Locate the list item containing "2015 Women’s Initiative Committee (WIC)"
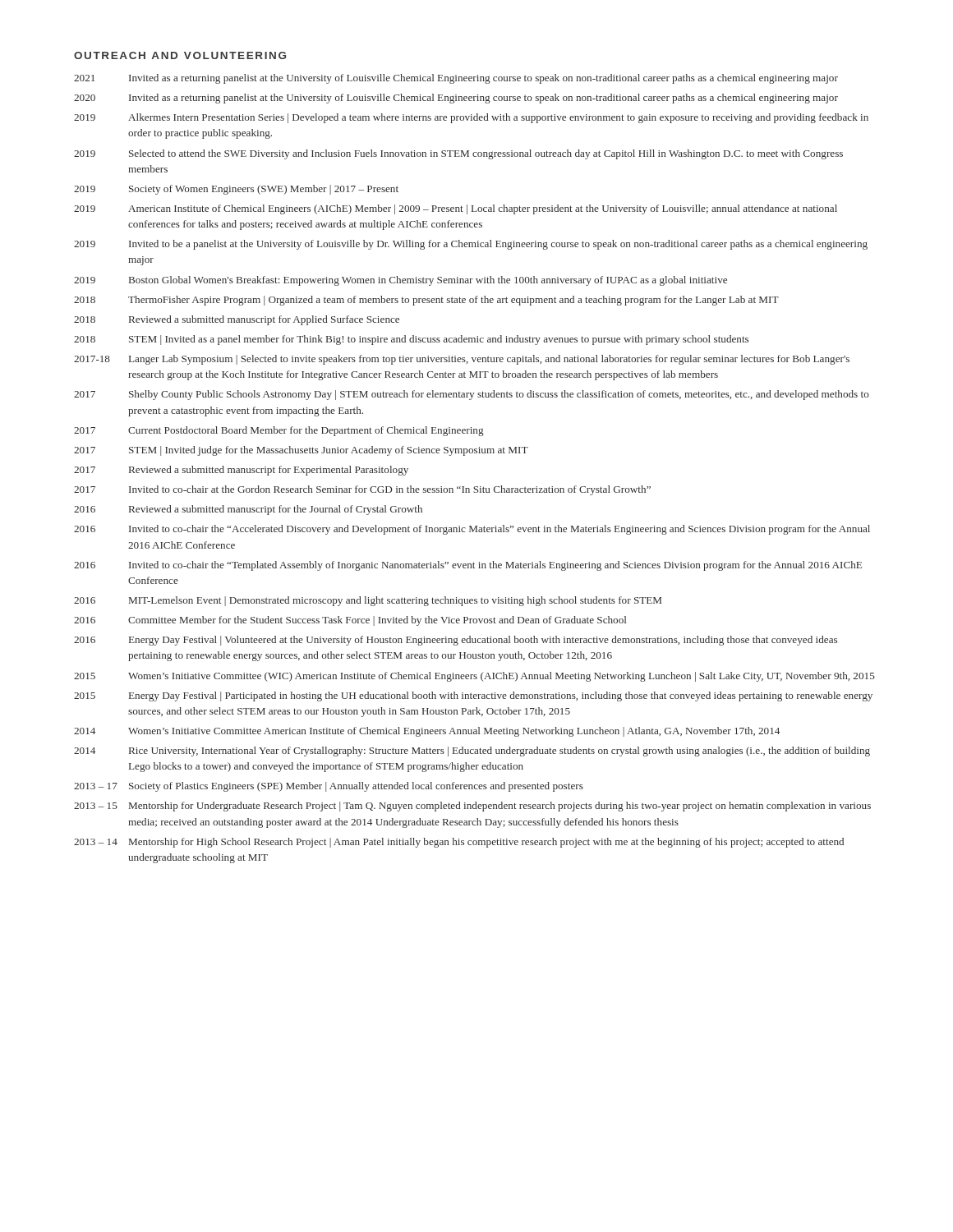Image resolution: width=953 pixels, height=1232 pixels. [x=476, y=675]
